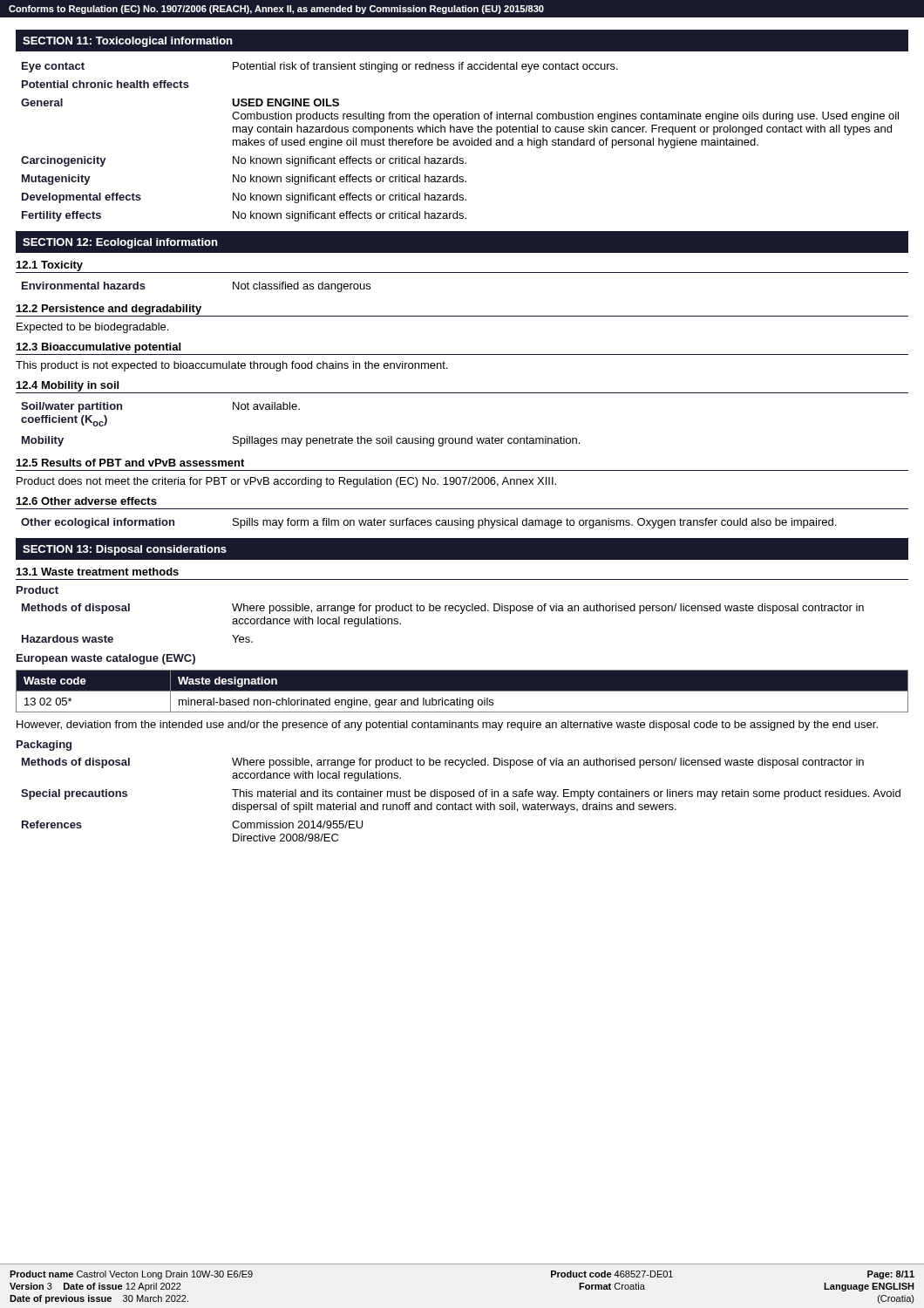Point to the text starting "Soil/water partitioncoefficient (Koc) Not available."
The height and width of the screenshot is (1308, 924).
point(72,407)
